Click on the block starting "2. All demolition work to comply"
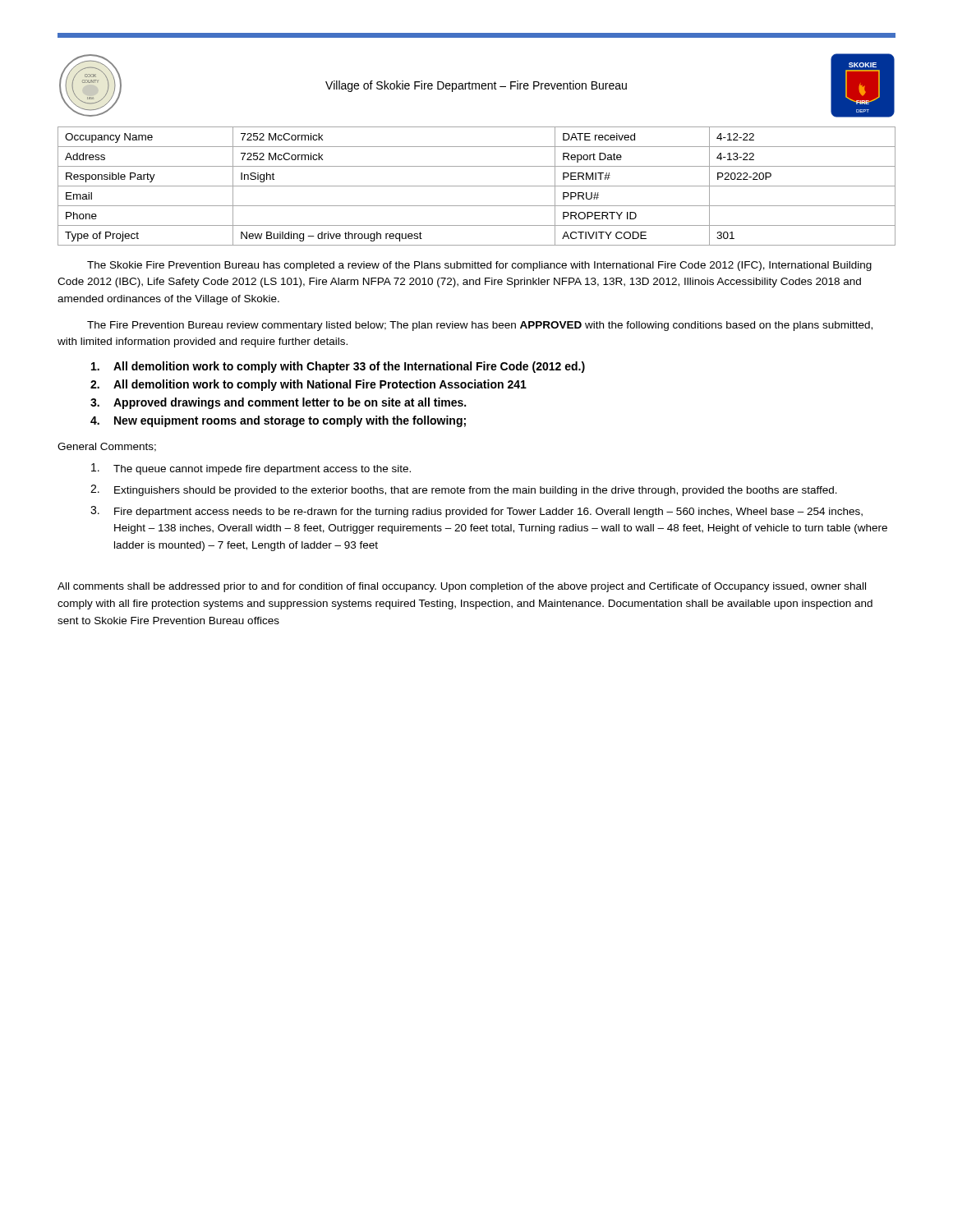The width and height of the screenshot is (953, 1232). tap(308, 385)
